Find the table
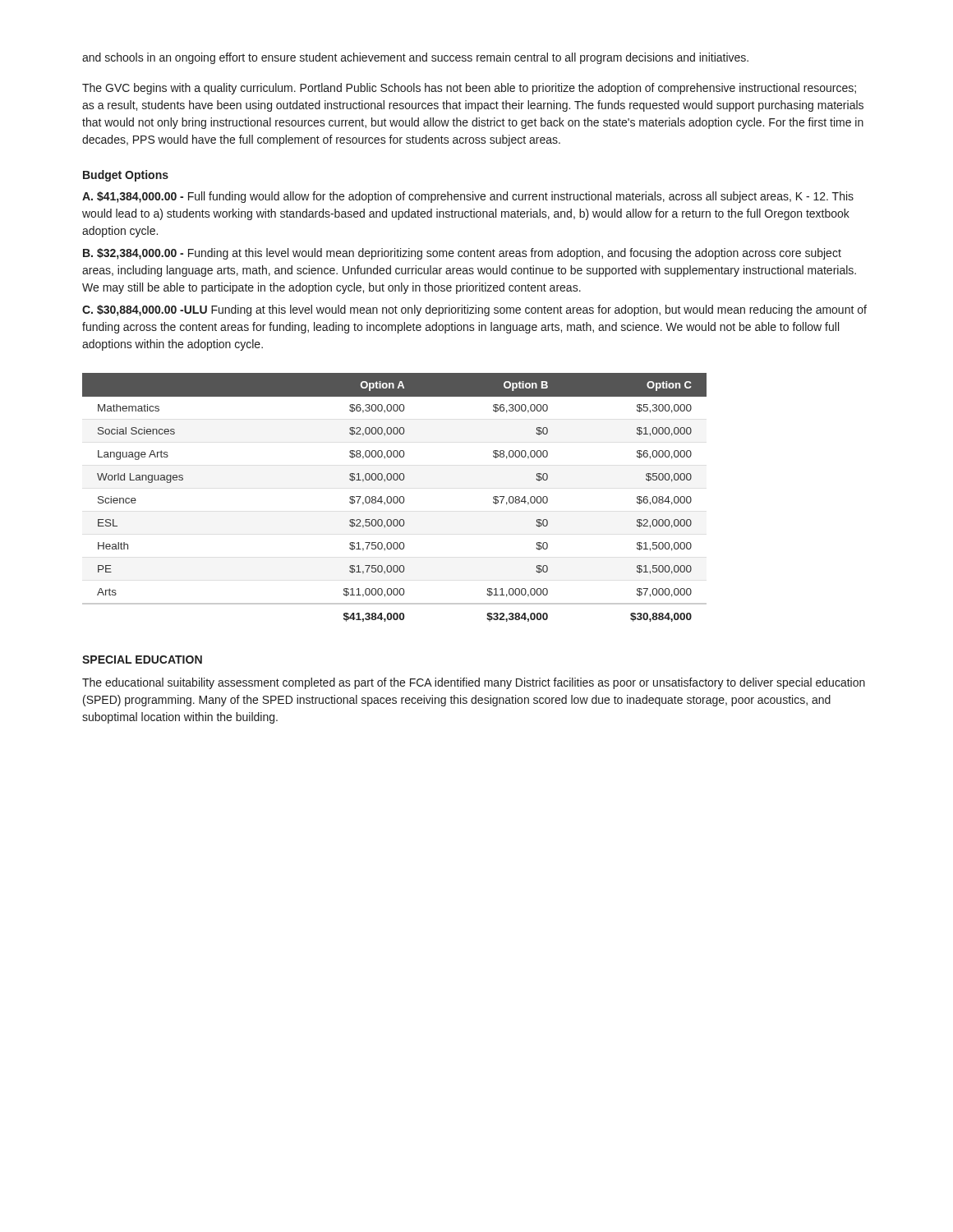 (x=476, y=501)
